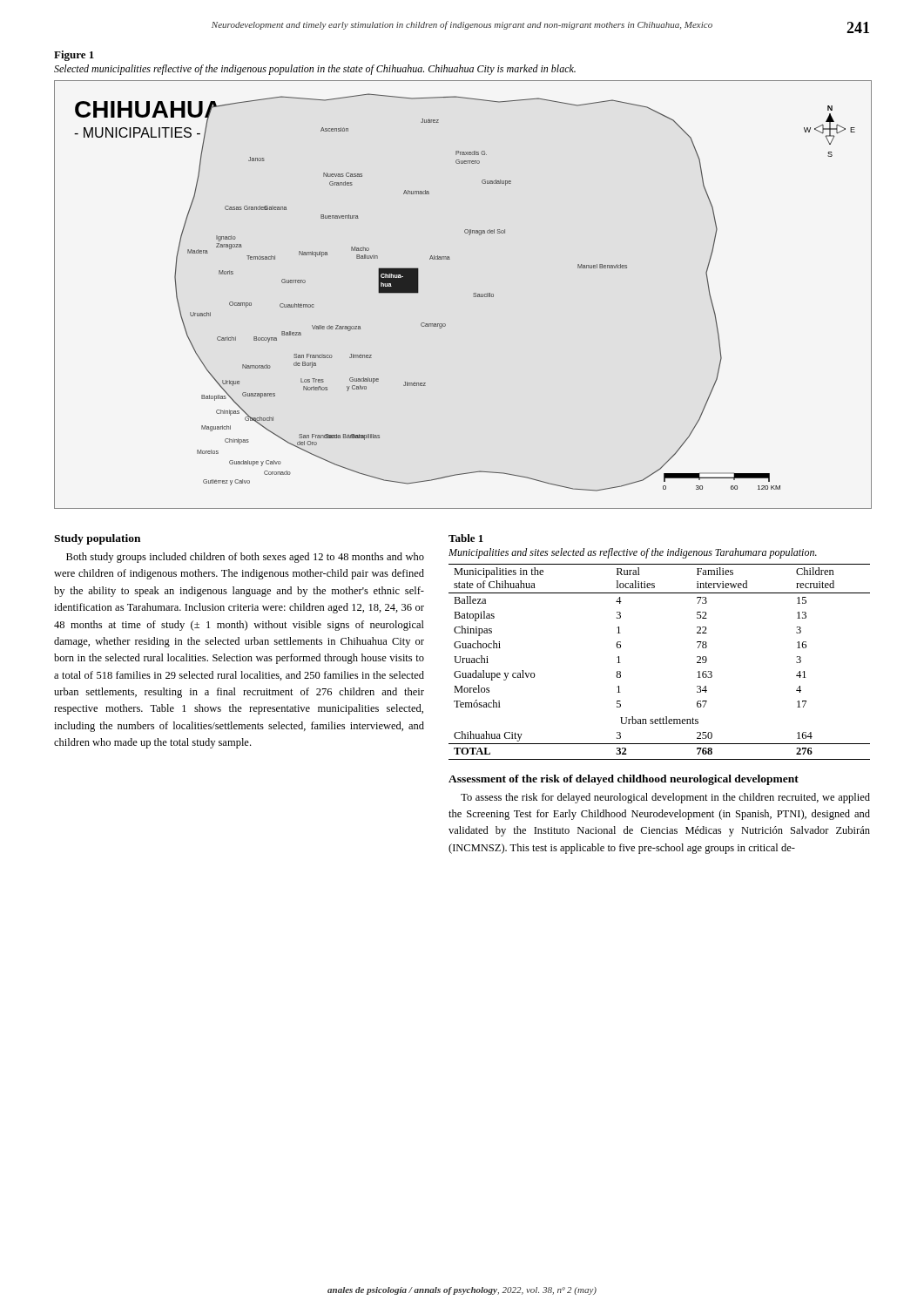Navigate to the text starting "To assess the risk for delayed neurological development"
The height and width of the screenshot is (1307, 924).
tap(659, 822)
